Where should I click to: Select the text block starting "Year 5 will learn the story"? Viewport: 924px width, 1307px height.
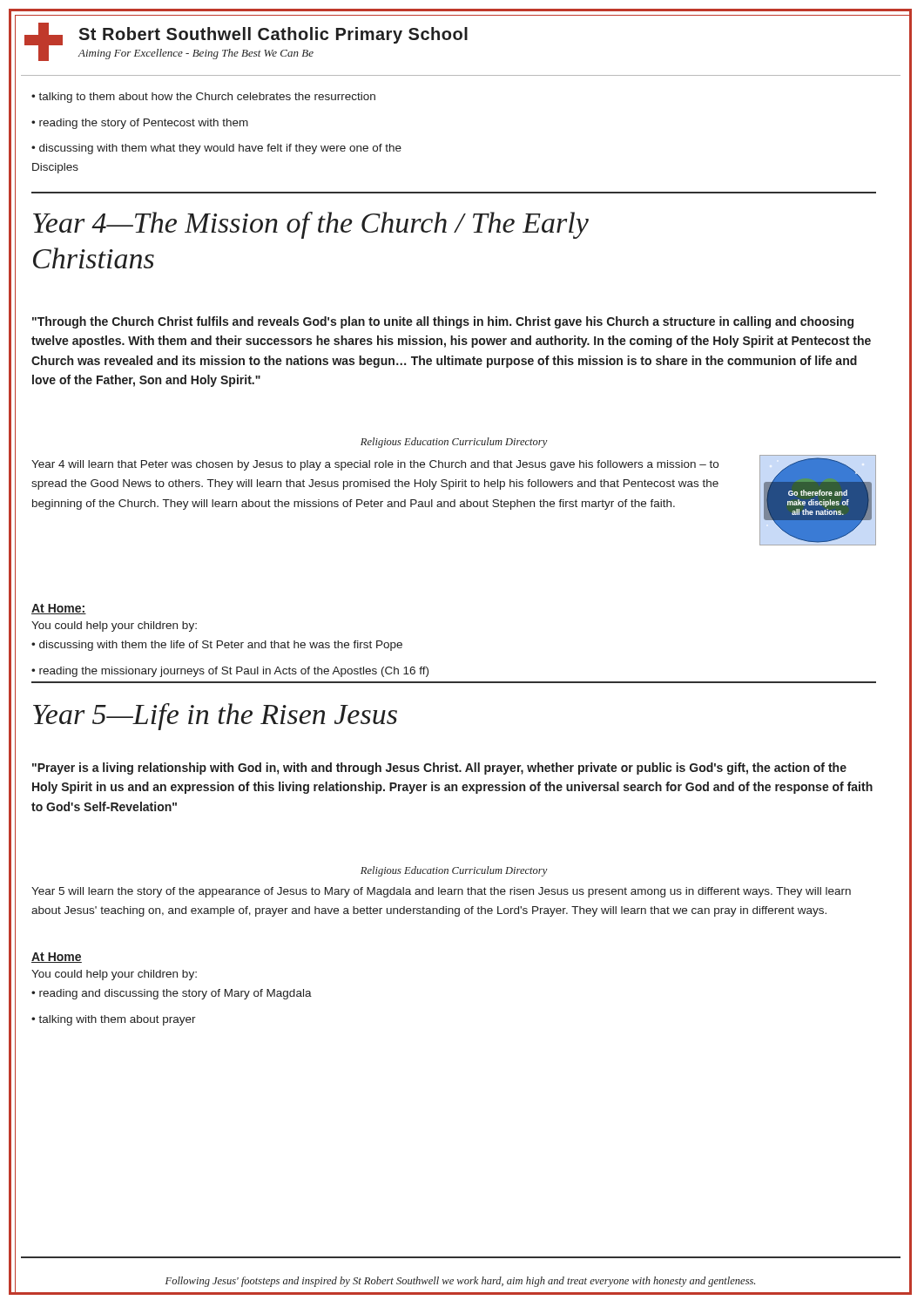(x=454, y=901)
